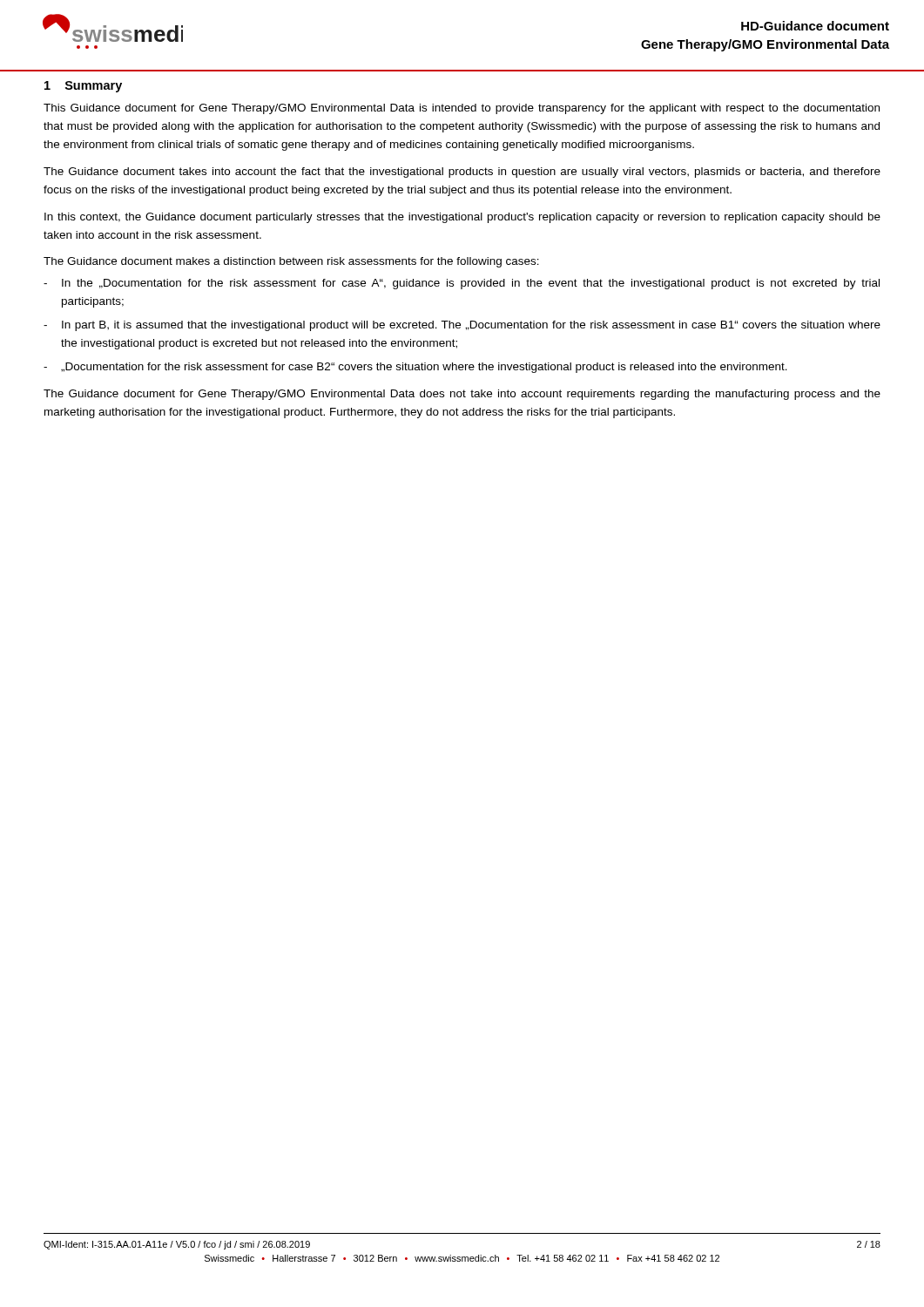Locate the block of text that opens with "The Guidance document for"
Image resolution: width=924 pixels, height=1307 pixels.
tap(462, 402)
